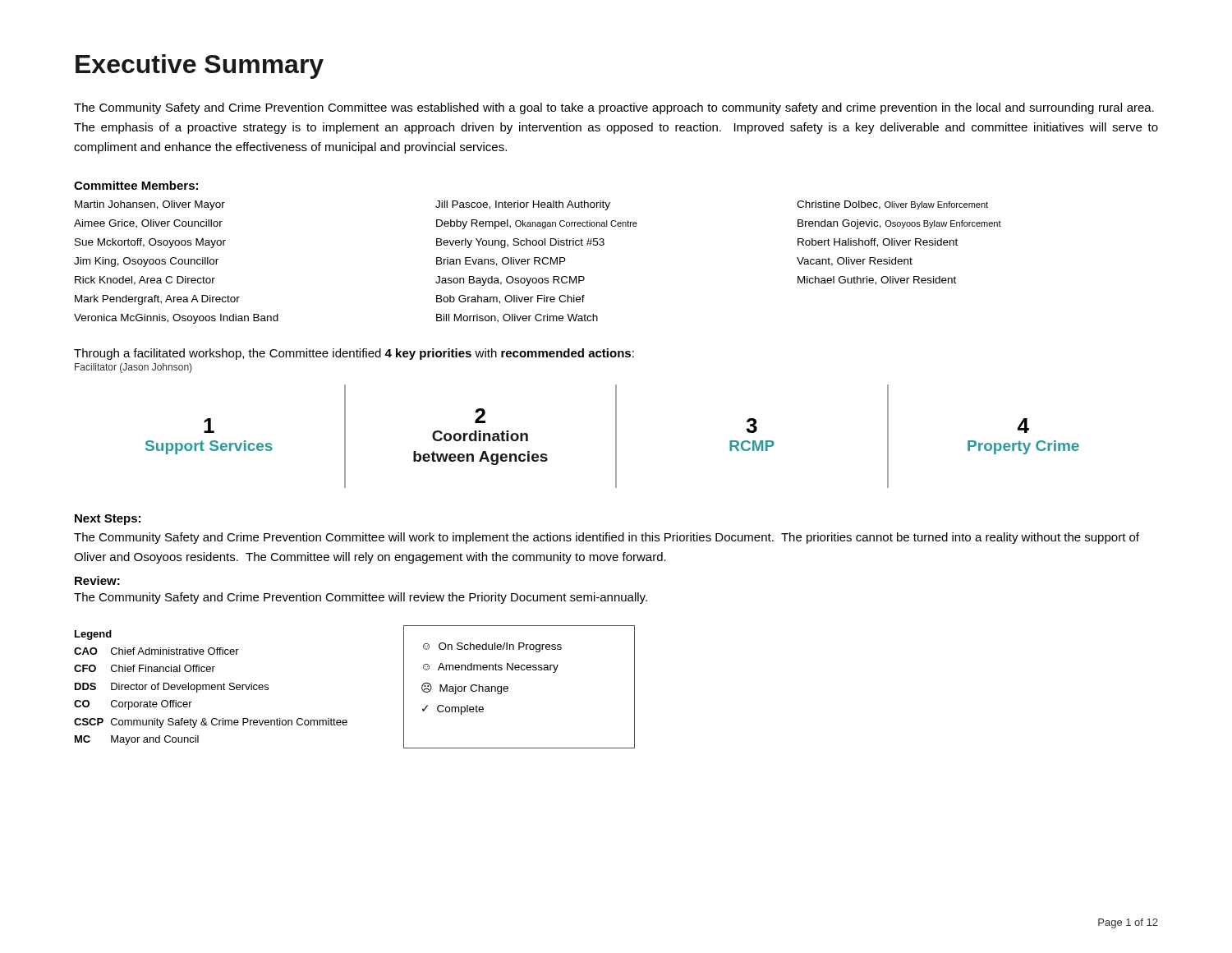1232x953 pixels.
Task: Find the text block that reads "Legend CAOChief Administrative"
Action: (214, 686)
